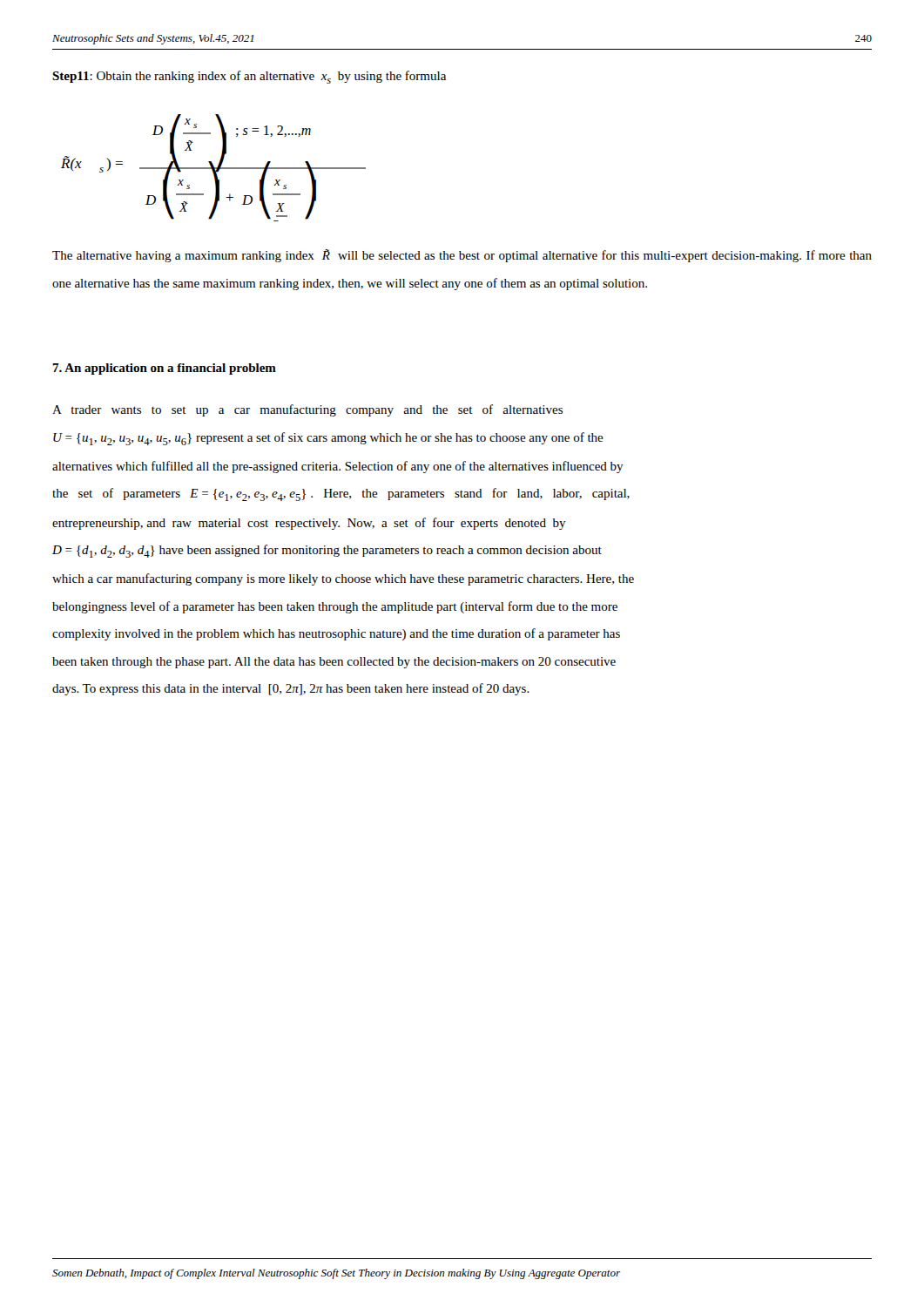This screenshot has width=924, height=1307.
Task: Point to the text starting "Step11: Obtain the ranking index of"
Action: pyautogui.click(x=249, y=78)
